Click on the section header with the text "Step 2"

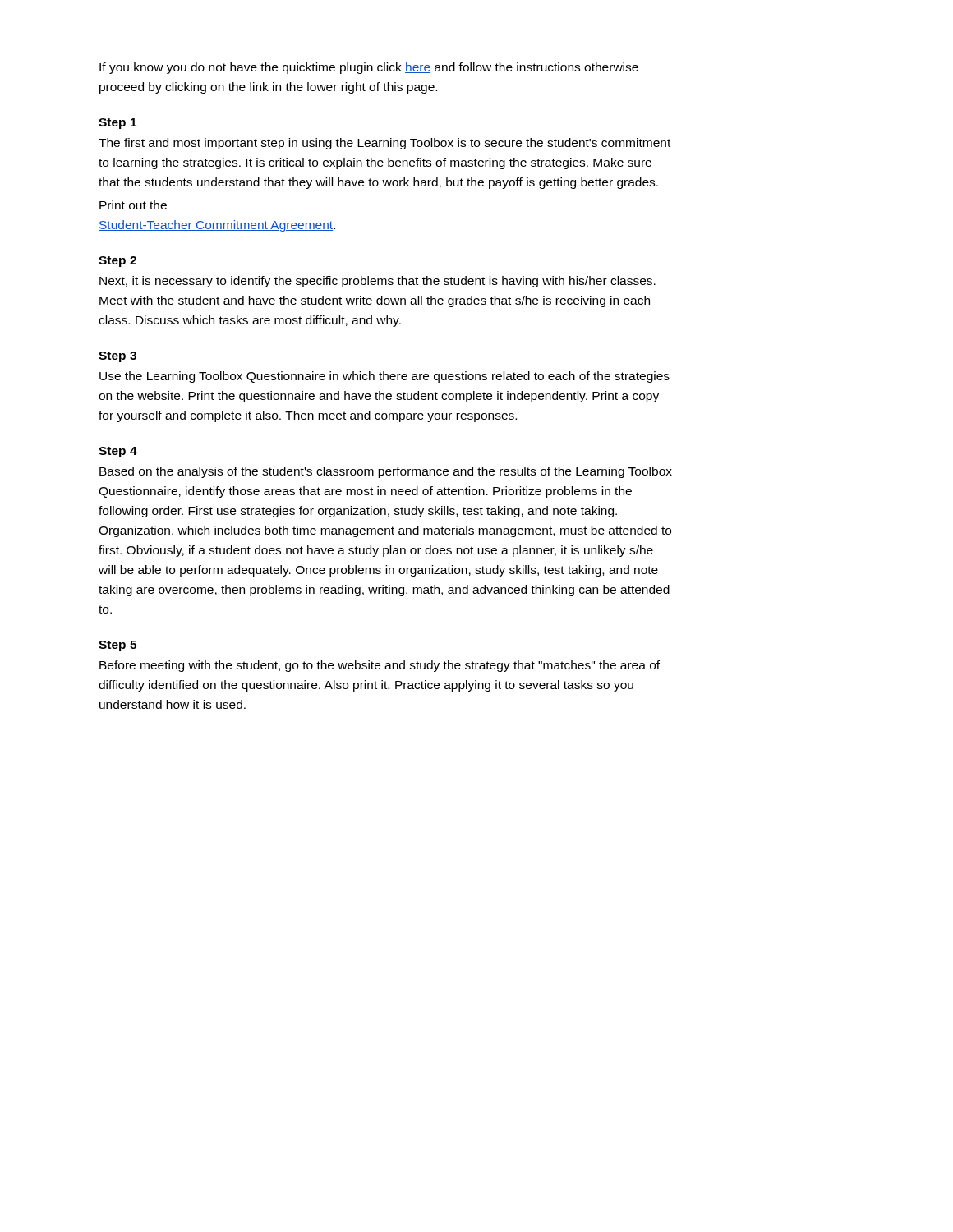118,260
